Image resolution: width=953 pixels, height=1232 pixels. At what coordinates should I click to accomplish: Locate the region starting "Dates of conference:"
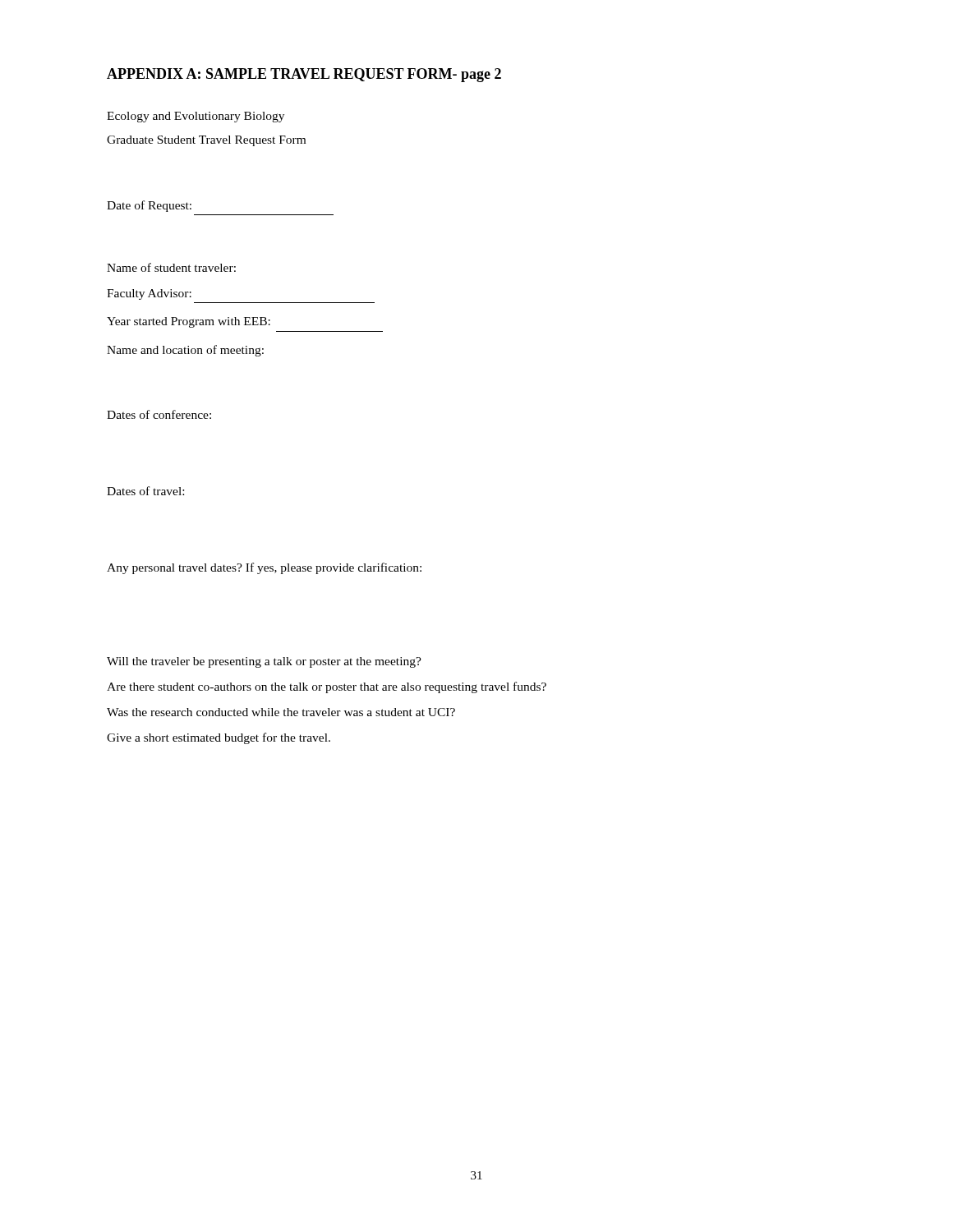coord(159,414)
